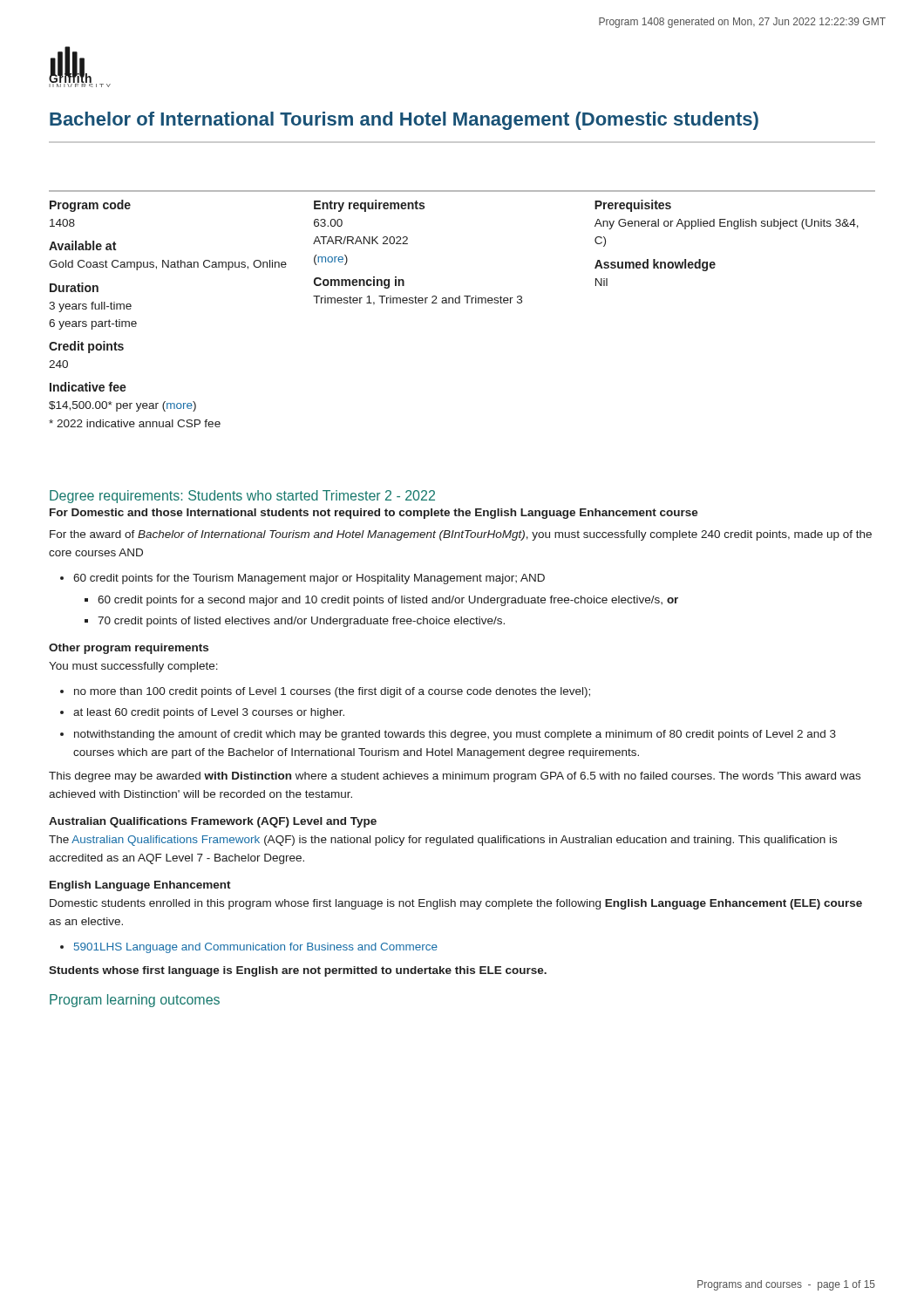Locate the text block that says "The Australian Qualifications Framework (AQF)"
The width and height of the screenshot is (924, 1308).
pos(462,849)
